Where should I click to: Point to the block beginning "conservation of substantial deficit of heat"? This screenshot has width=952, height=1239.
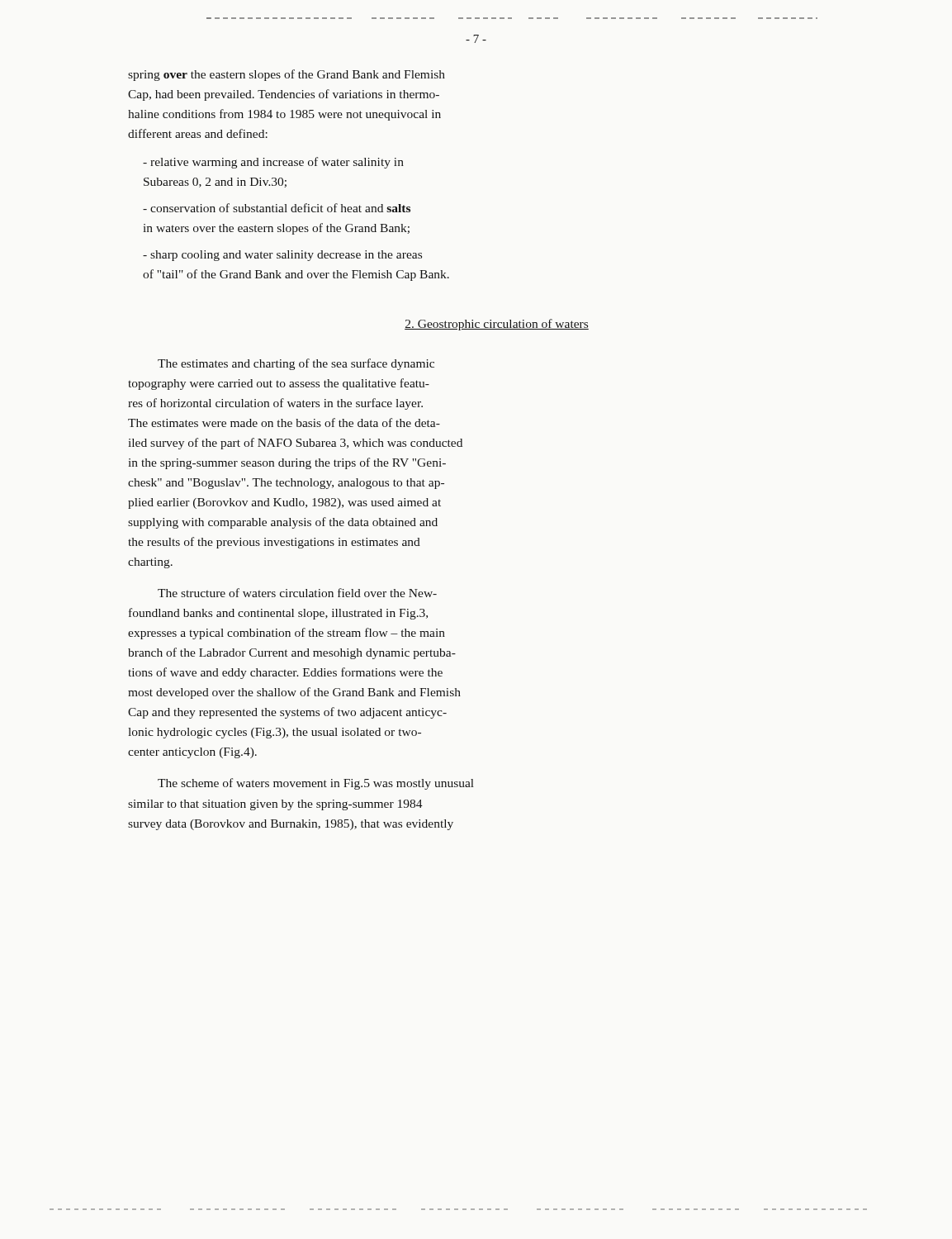click(277, 208)
